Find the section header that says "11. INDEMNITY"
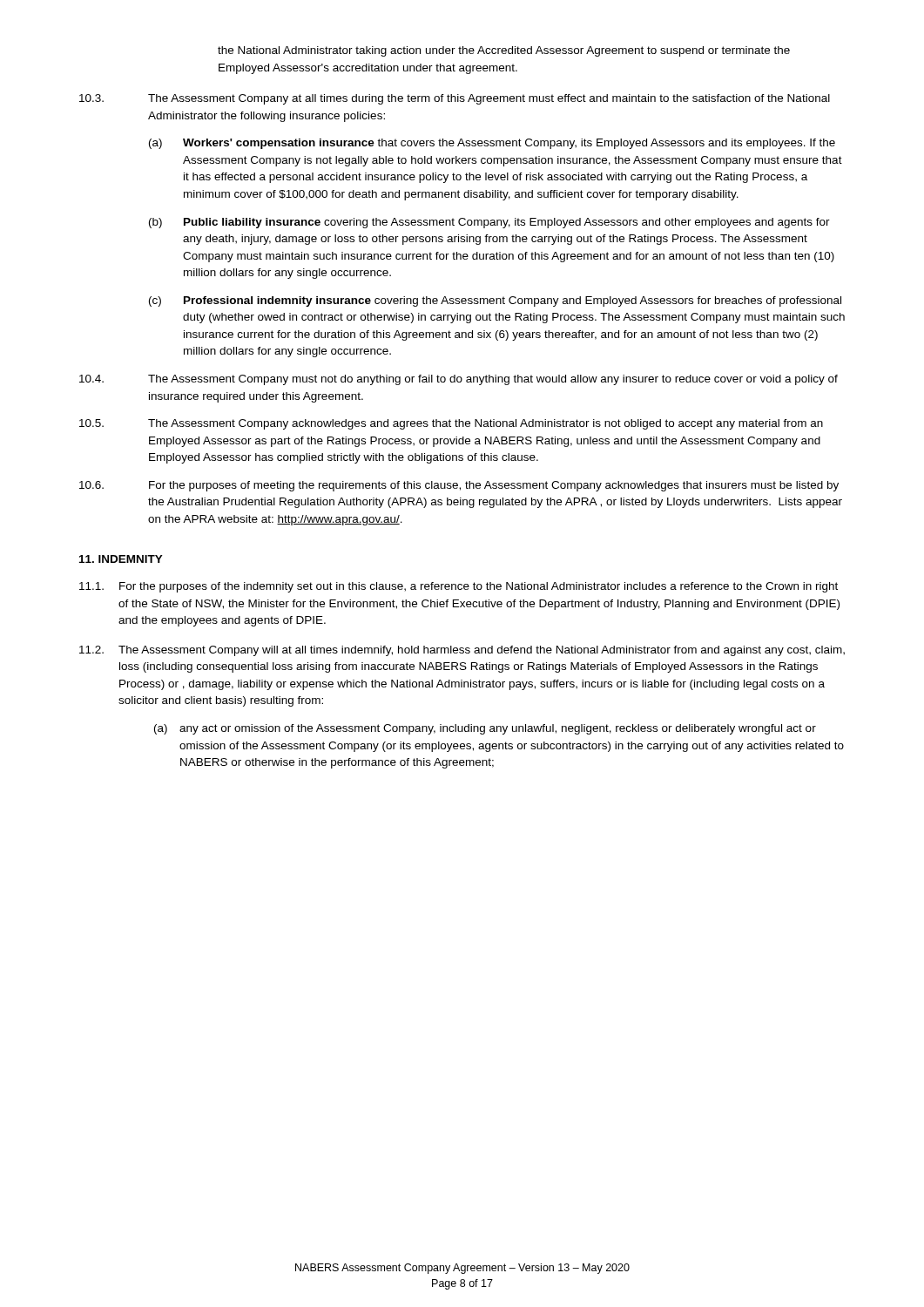 click(x=120, y=558)
